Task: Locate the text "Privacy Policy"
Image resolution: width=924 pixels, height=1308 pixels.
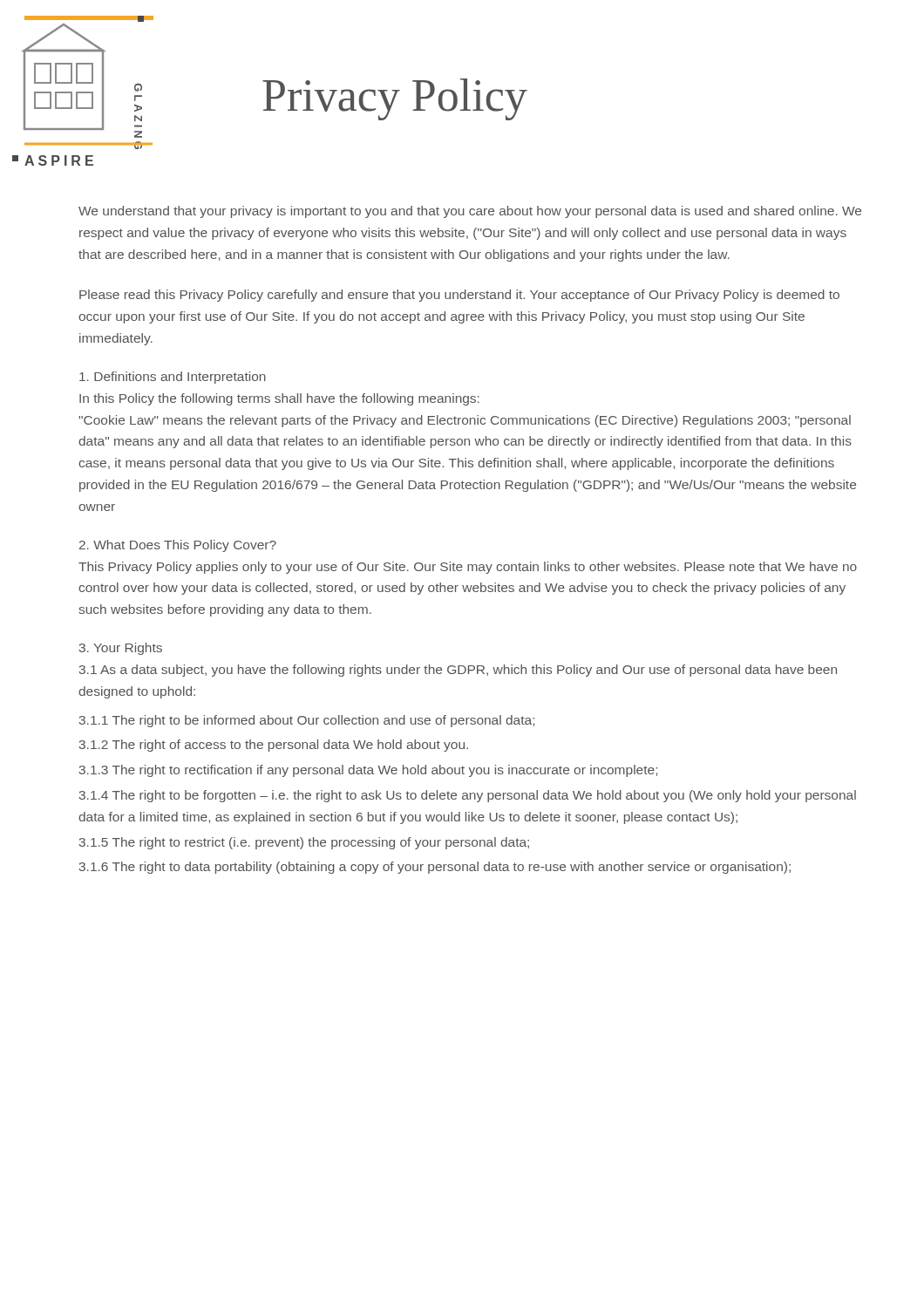Action: (x=395, y=99)
